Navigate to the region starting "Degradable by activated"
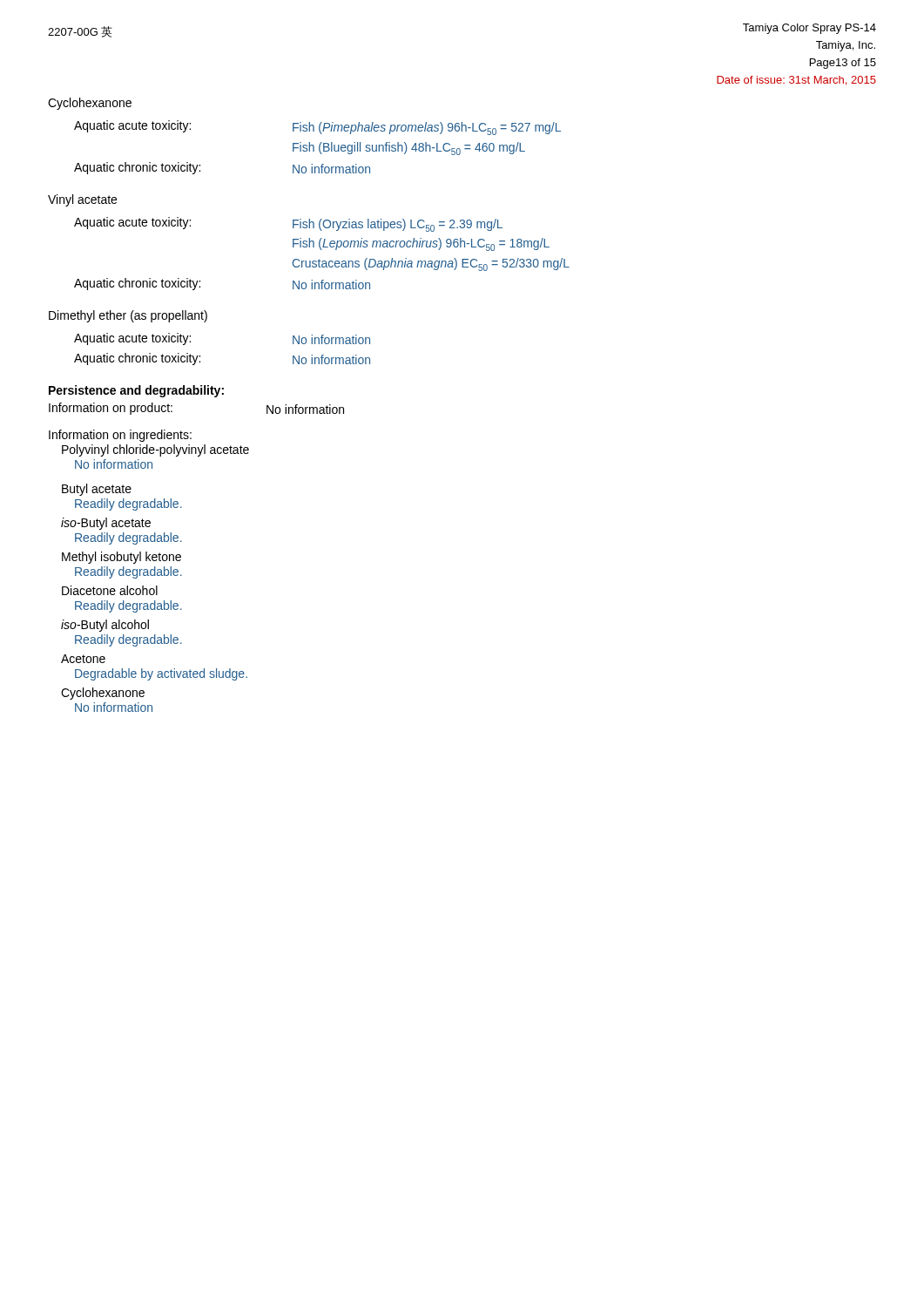This screenshot has width=924, height=1307. [x=161, y=674]
